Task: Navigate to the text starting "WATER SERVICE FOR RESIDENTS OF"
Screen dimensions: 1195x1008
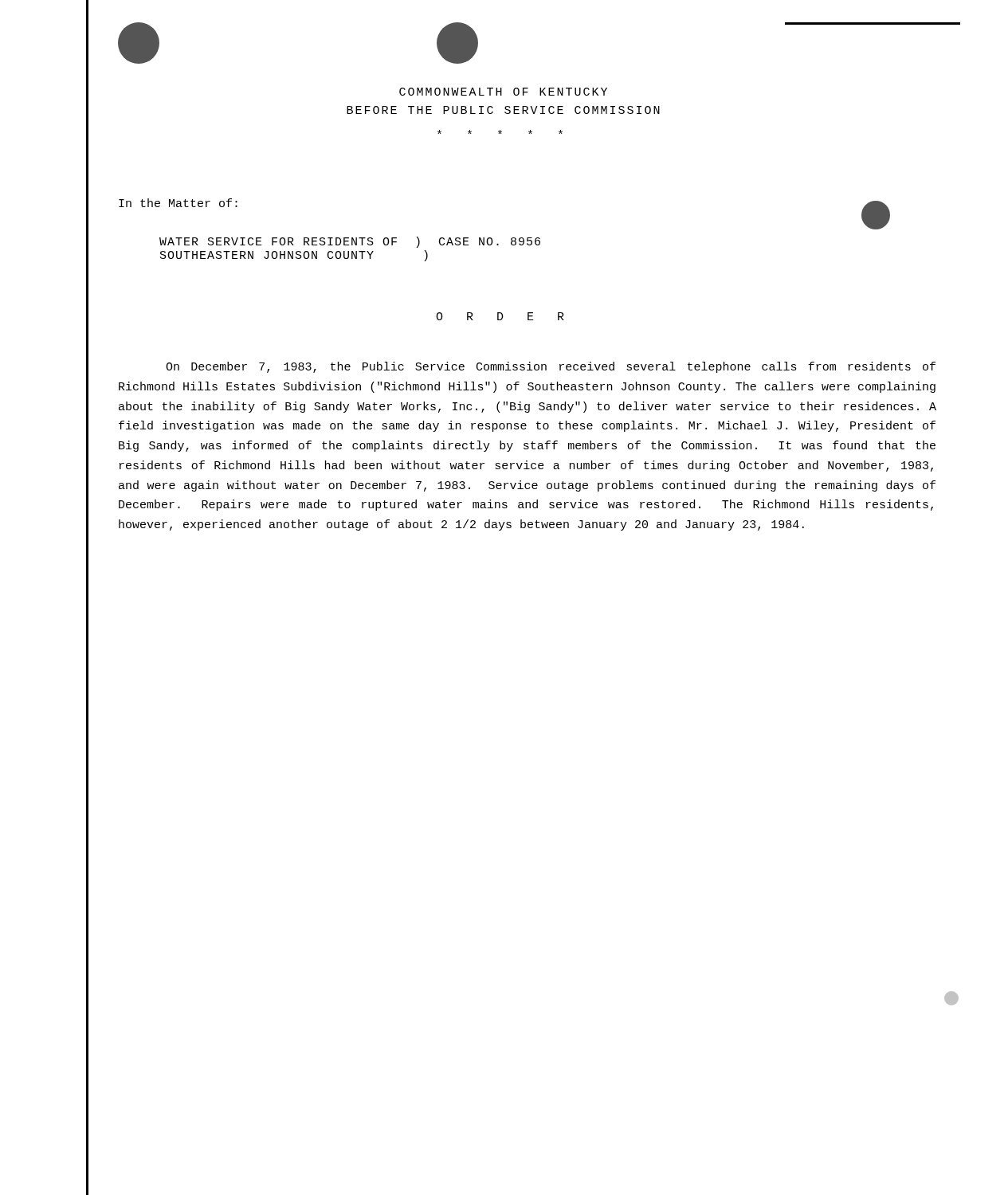Action: [351, 249]
